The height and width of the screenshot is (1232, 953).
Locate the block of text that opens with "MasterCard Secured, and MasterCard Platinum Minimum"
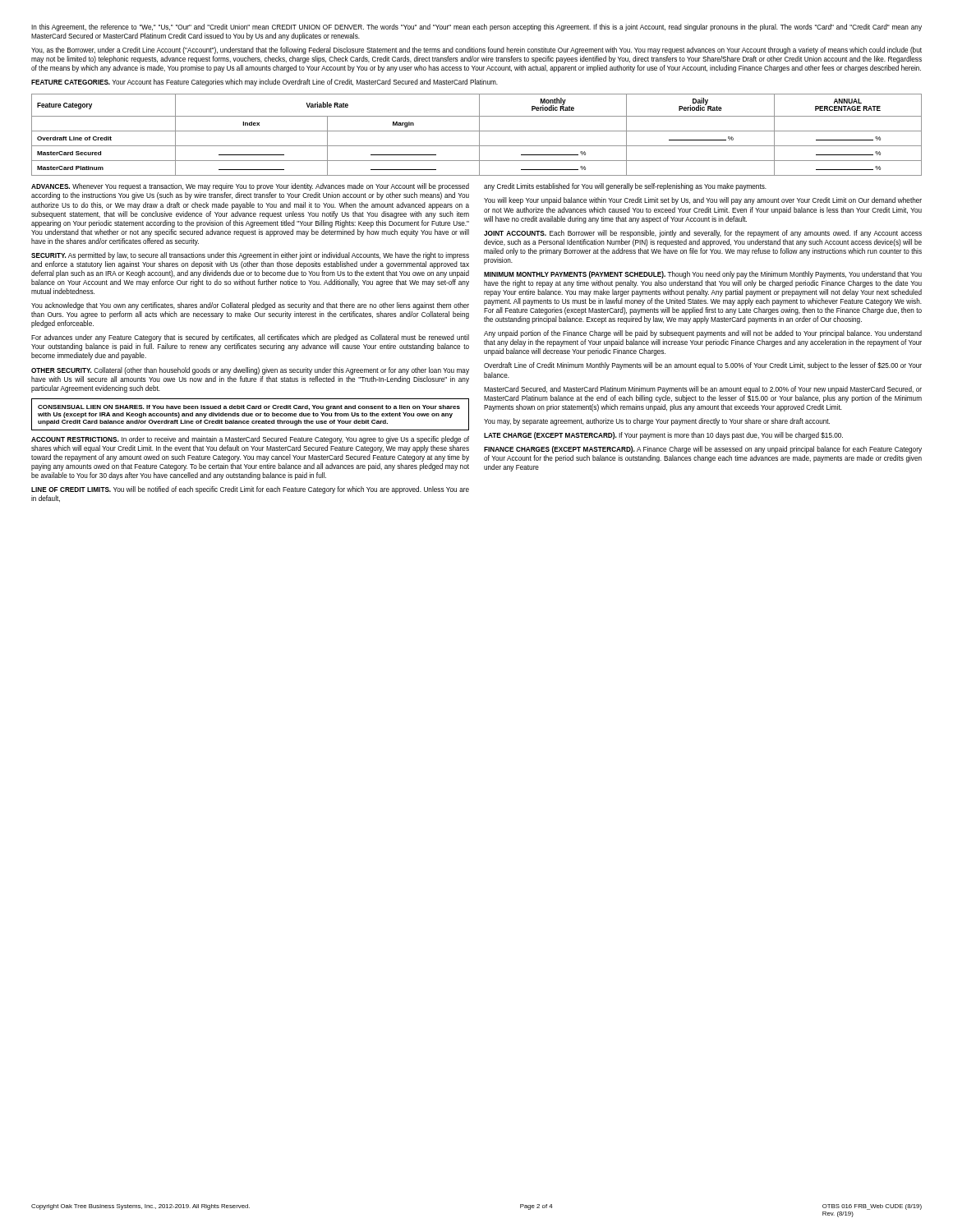click(x=703, y=398)
